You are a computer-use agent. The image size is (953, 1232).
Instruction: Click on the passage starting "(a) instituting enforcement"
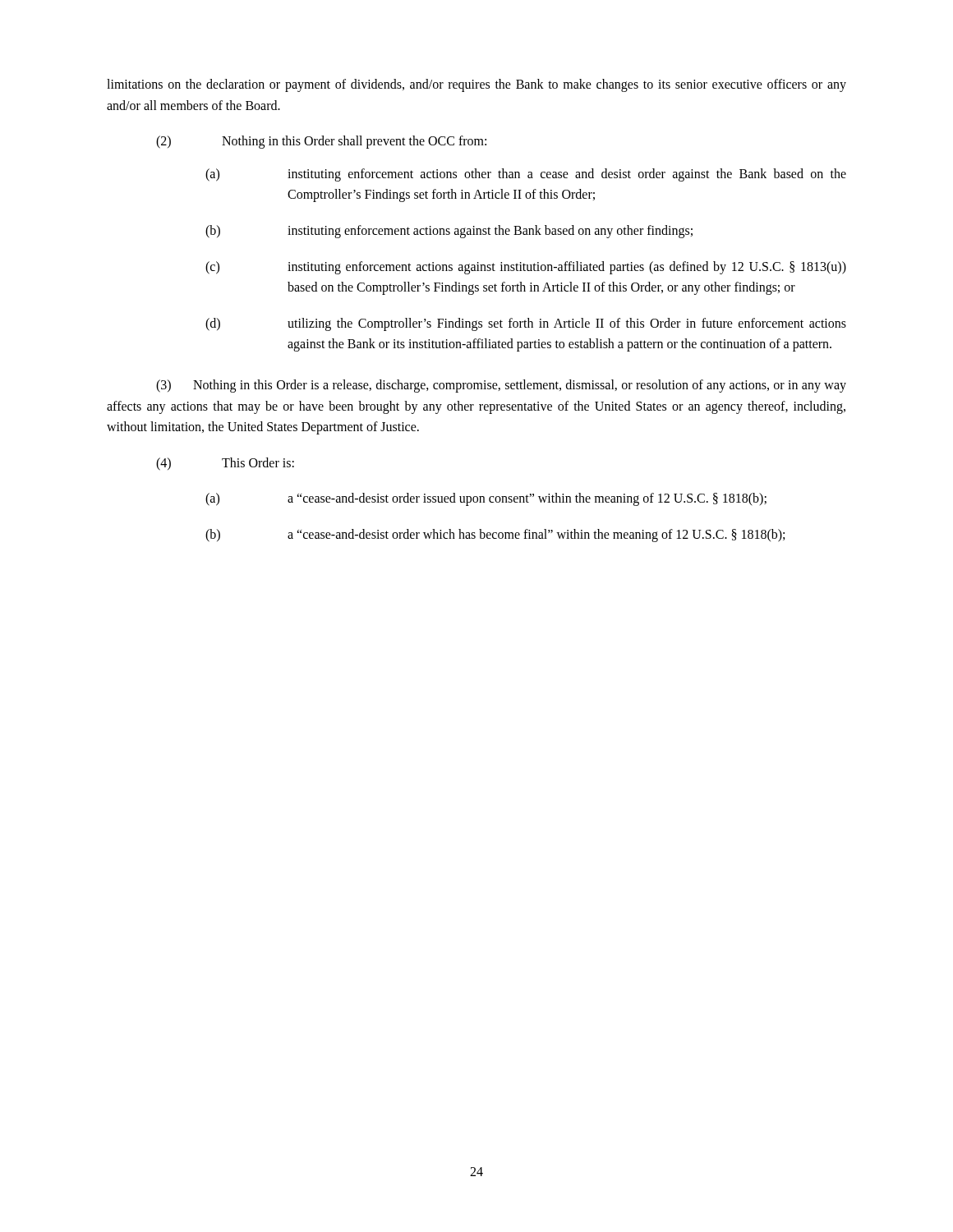point(476,184)
